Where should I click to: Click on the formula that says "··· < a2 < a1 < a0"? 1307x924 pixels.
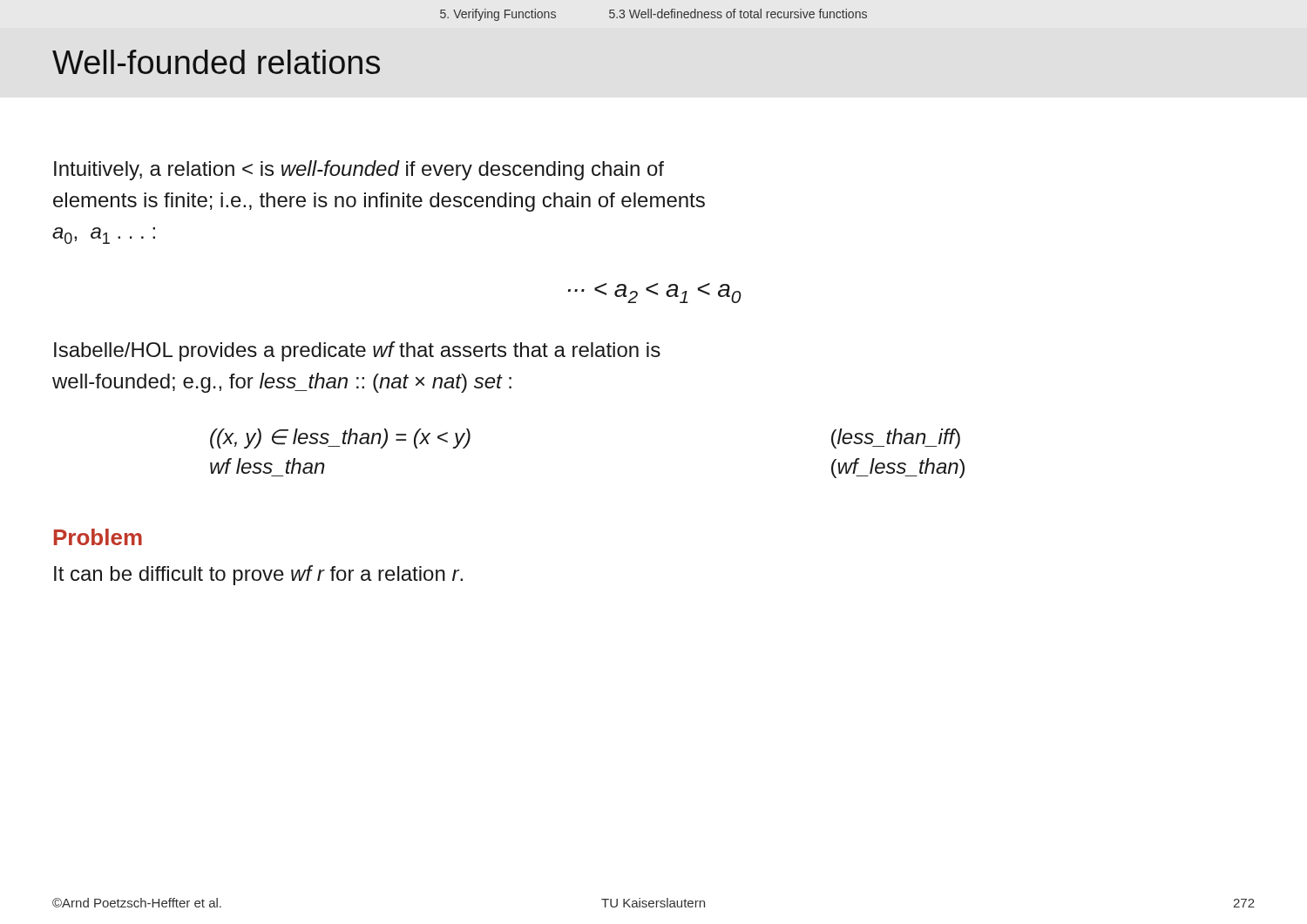pyautogui.click(x=654, y=291)
